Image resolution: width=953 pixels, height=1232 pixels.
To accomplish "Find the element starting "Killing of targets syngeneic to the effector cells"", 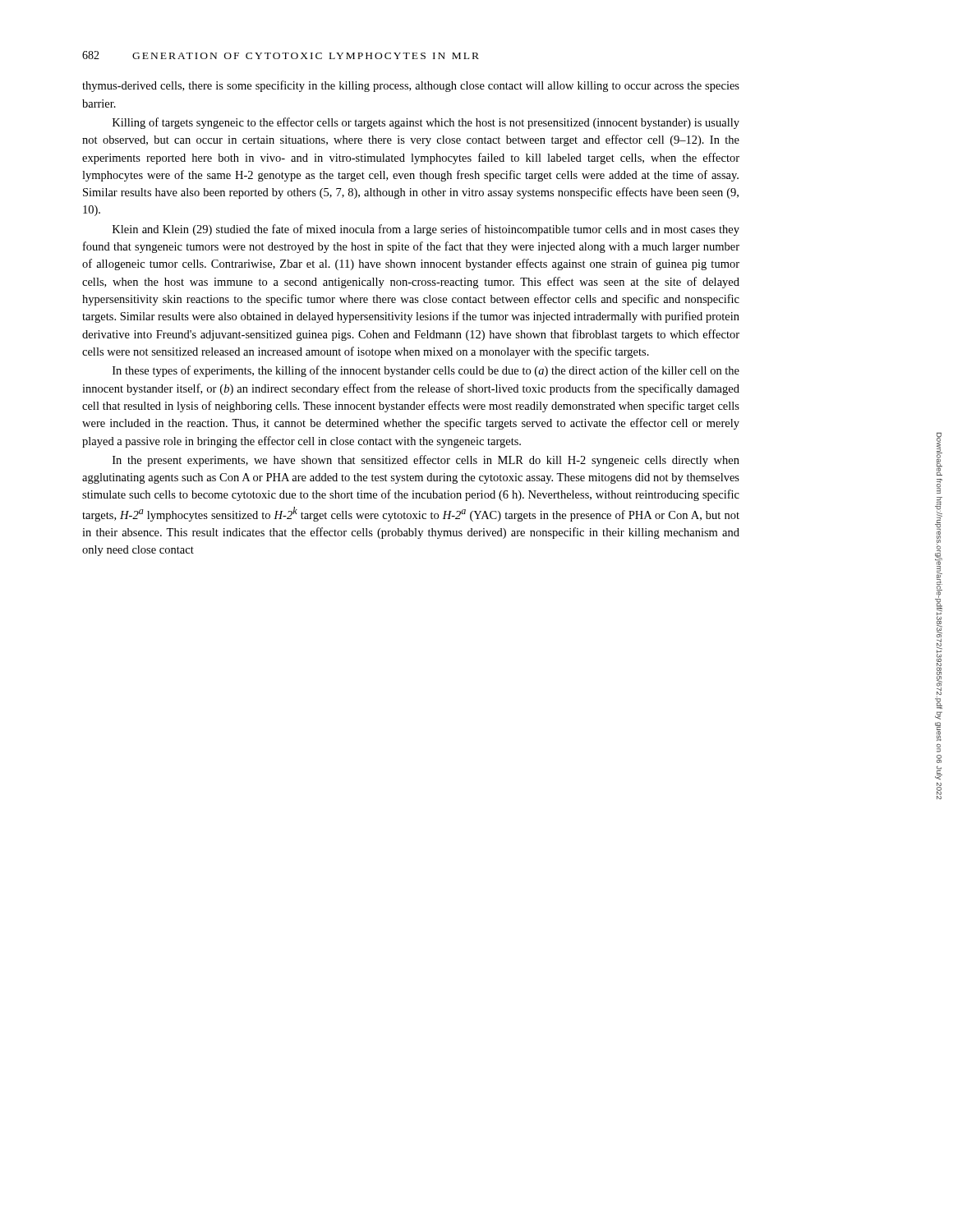I will 411,167.
